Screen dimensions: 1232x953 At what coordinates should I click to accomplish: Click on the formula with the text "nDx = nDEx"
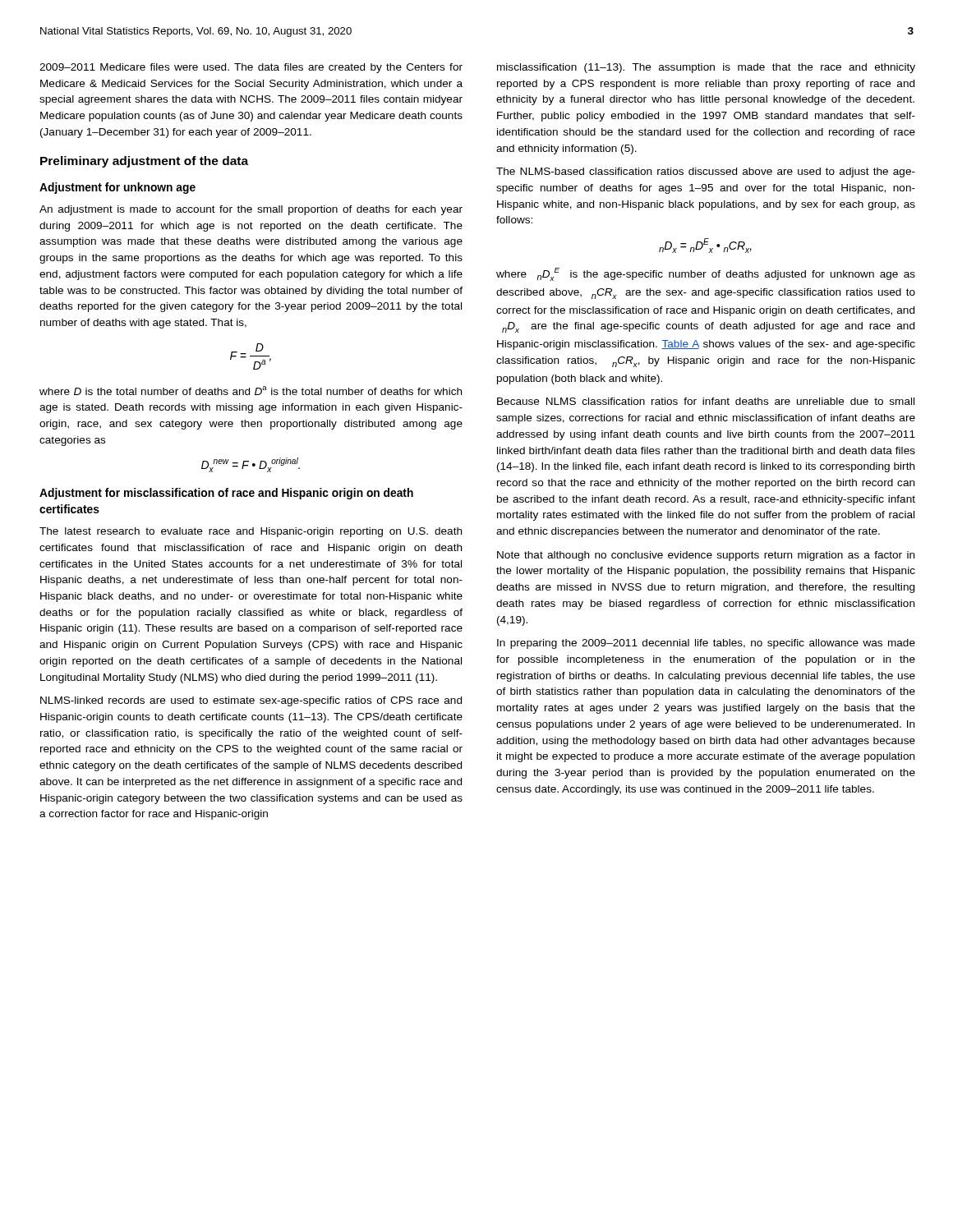(706, 246)
